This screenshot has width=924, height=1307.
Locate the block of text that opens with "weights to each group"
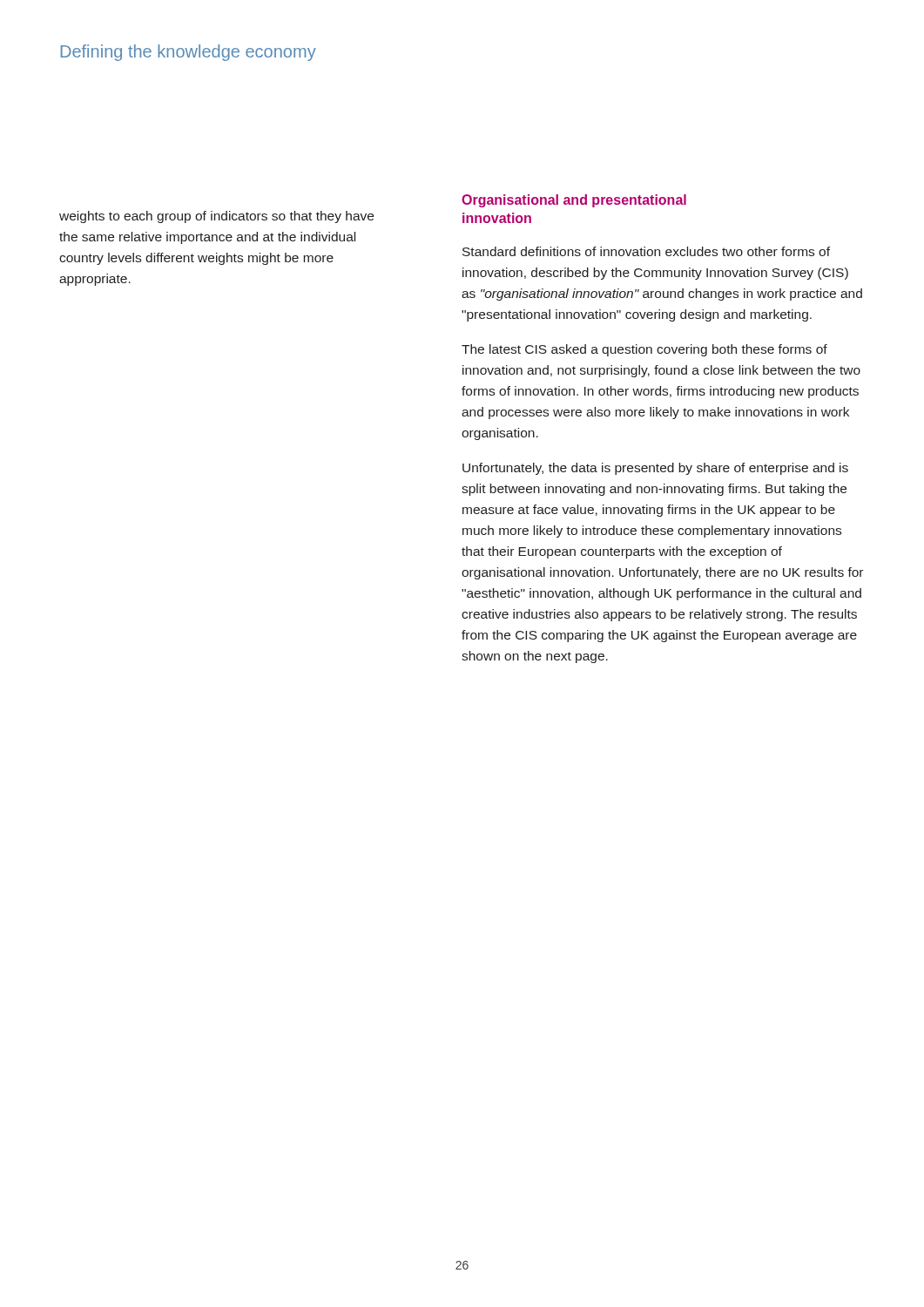coord(220,247)
